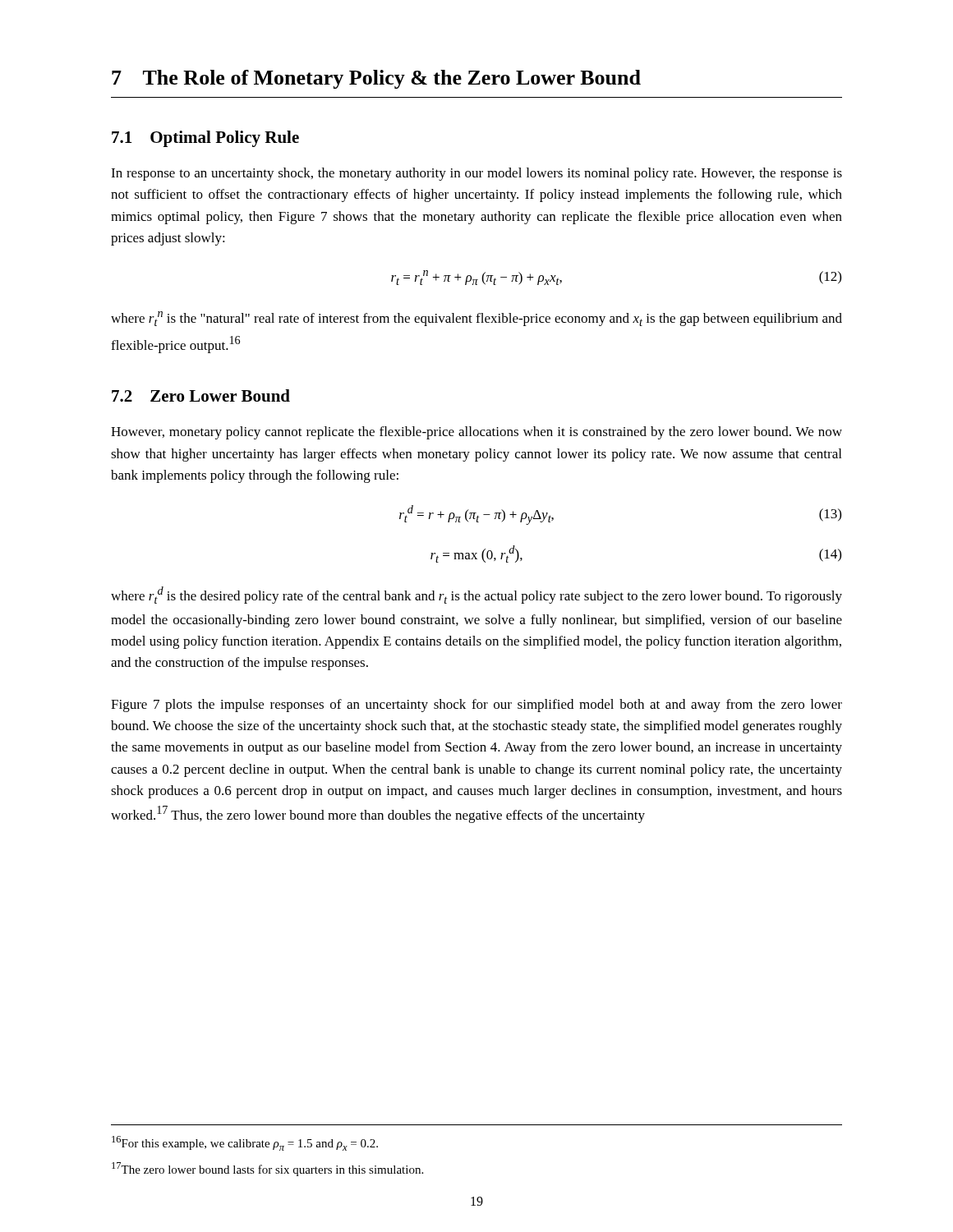Click on the text starting "In response to an"
The width and height of the screenshot is (953, 1232).
[x=476, y=206]
